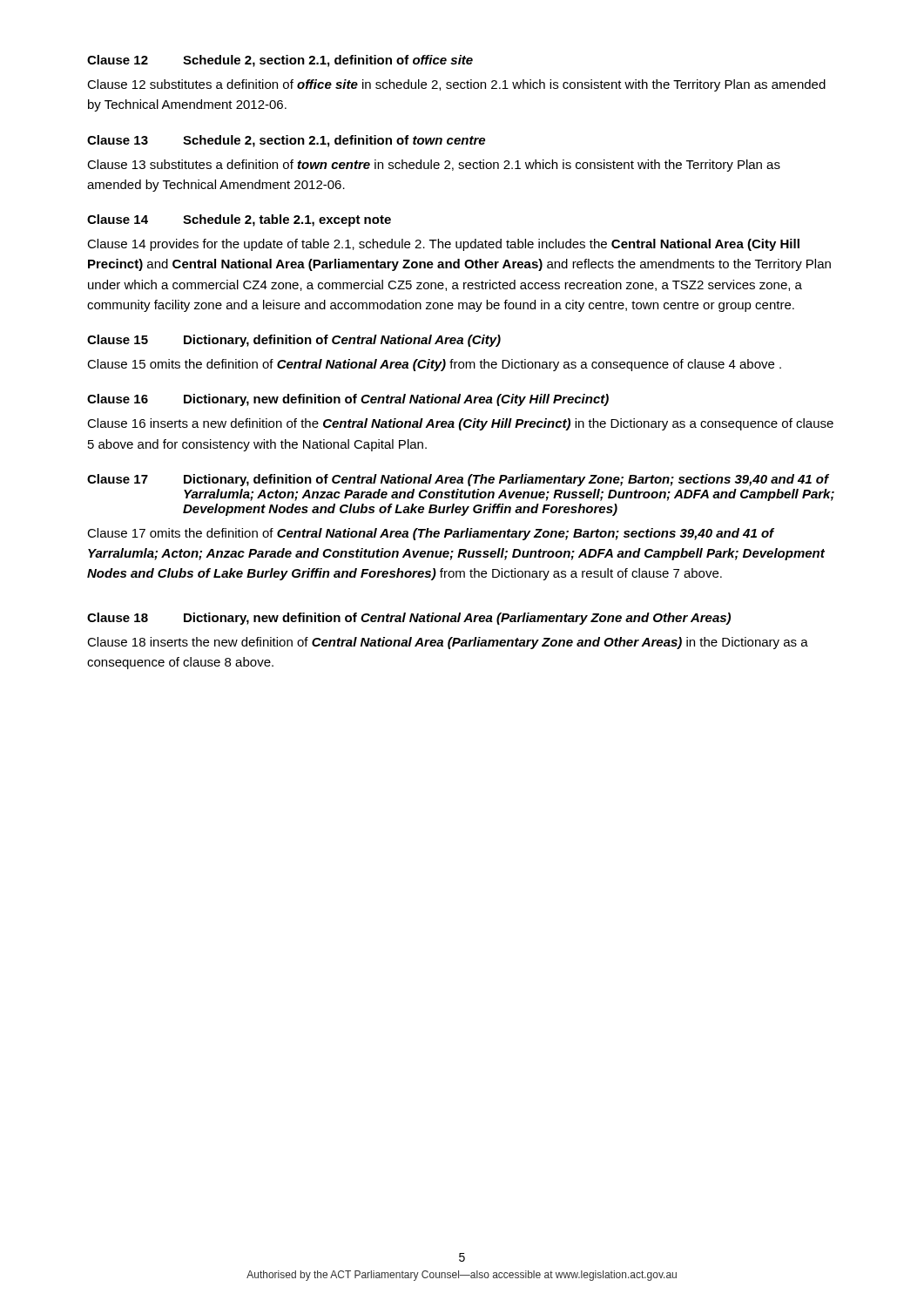924x1307 pixels.
Task: Locate the element starting "Clause 18 Dictionary, new definition of Central"
Action: (409, 617)
